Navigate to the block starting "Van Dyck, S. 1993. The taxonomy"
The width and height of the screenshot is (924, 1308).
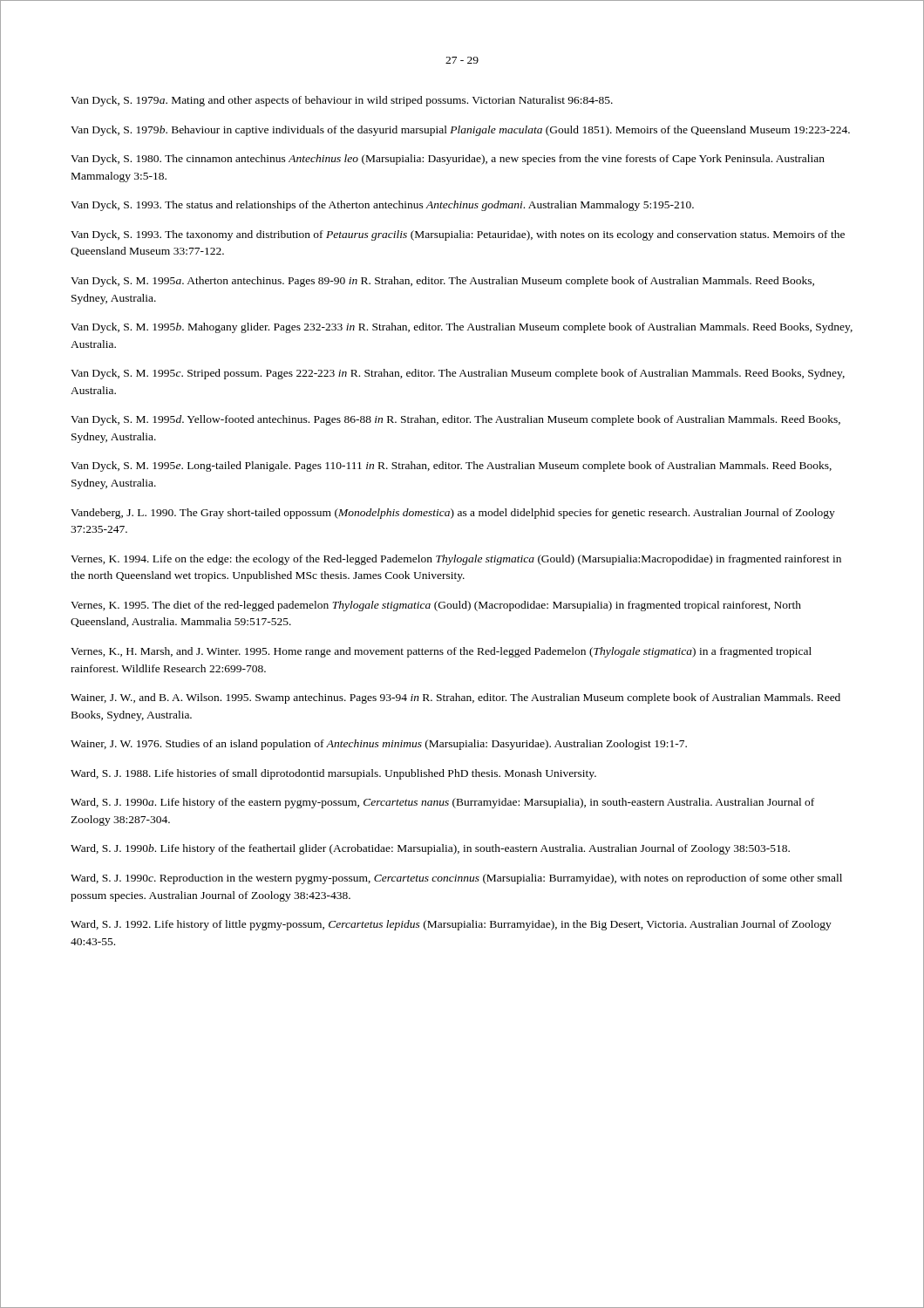[x=458, y=243]
